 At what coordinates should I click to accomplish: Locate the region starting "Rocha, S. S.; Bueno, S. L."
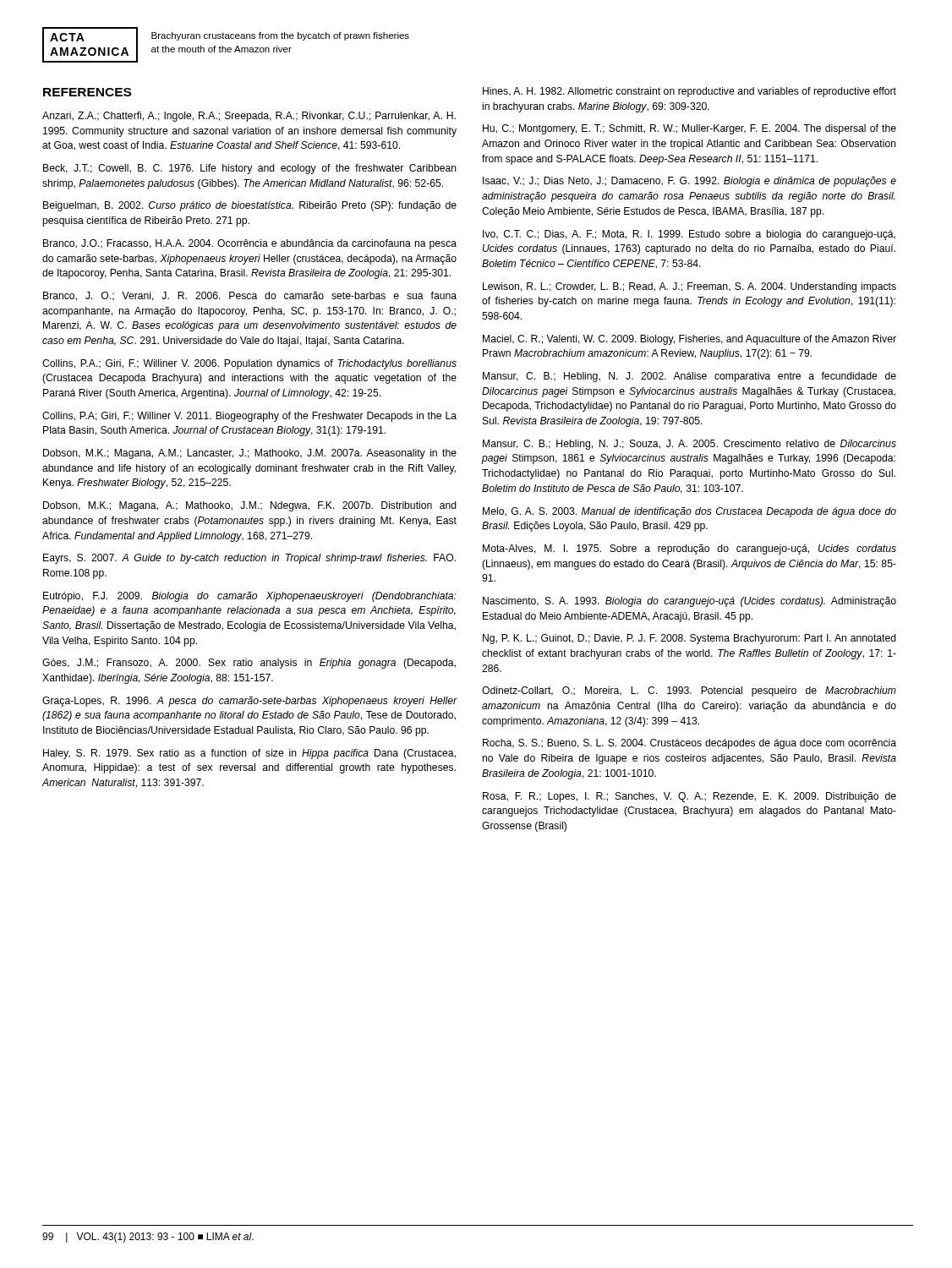tap(689, 758)
